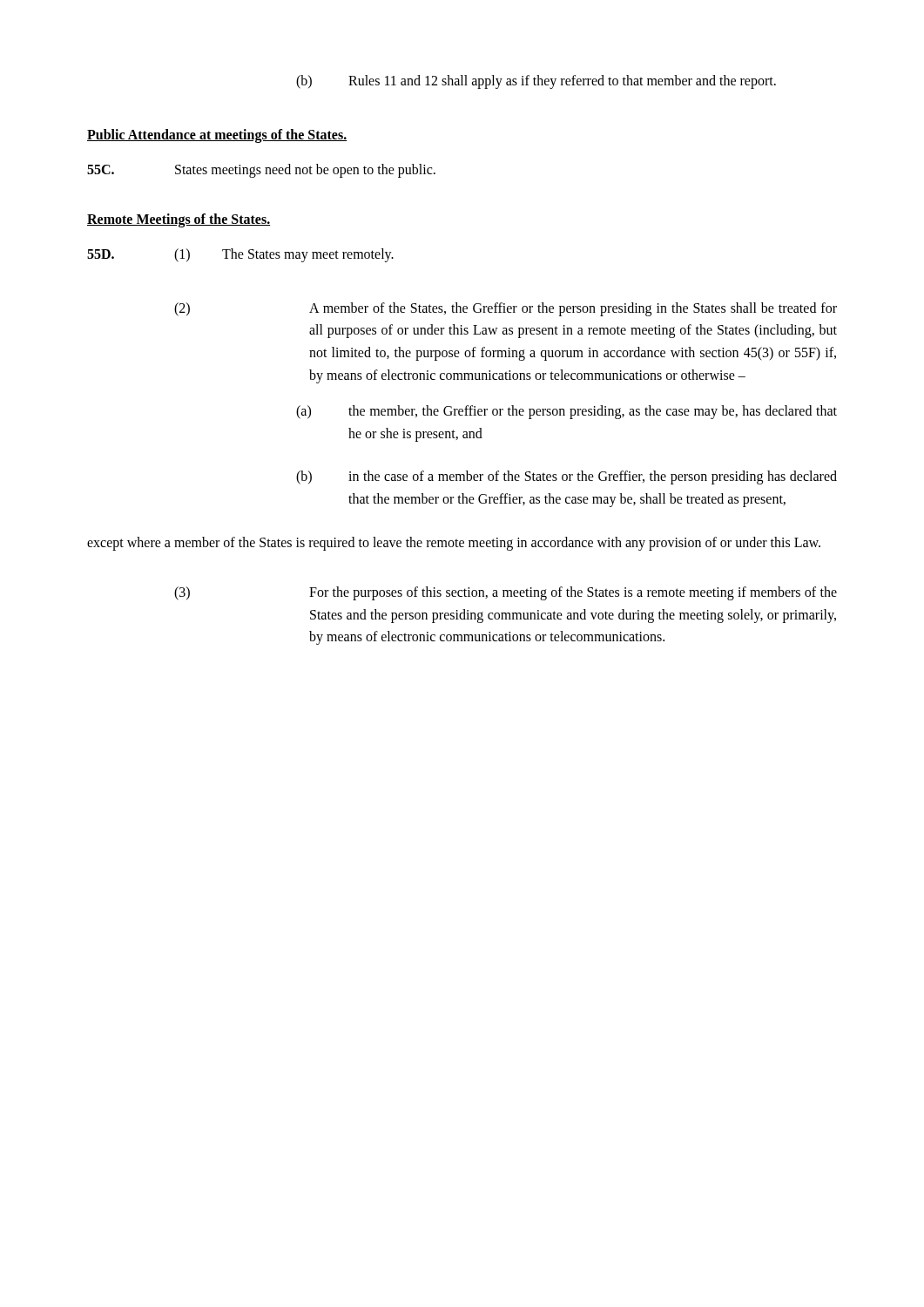Screen dimensions: 1307x924
Task: Click on the list item that reads "(b) in the case of a member"
Action: 567,488
